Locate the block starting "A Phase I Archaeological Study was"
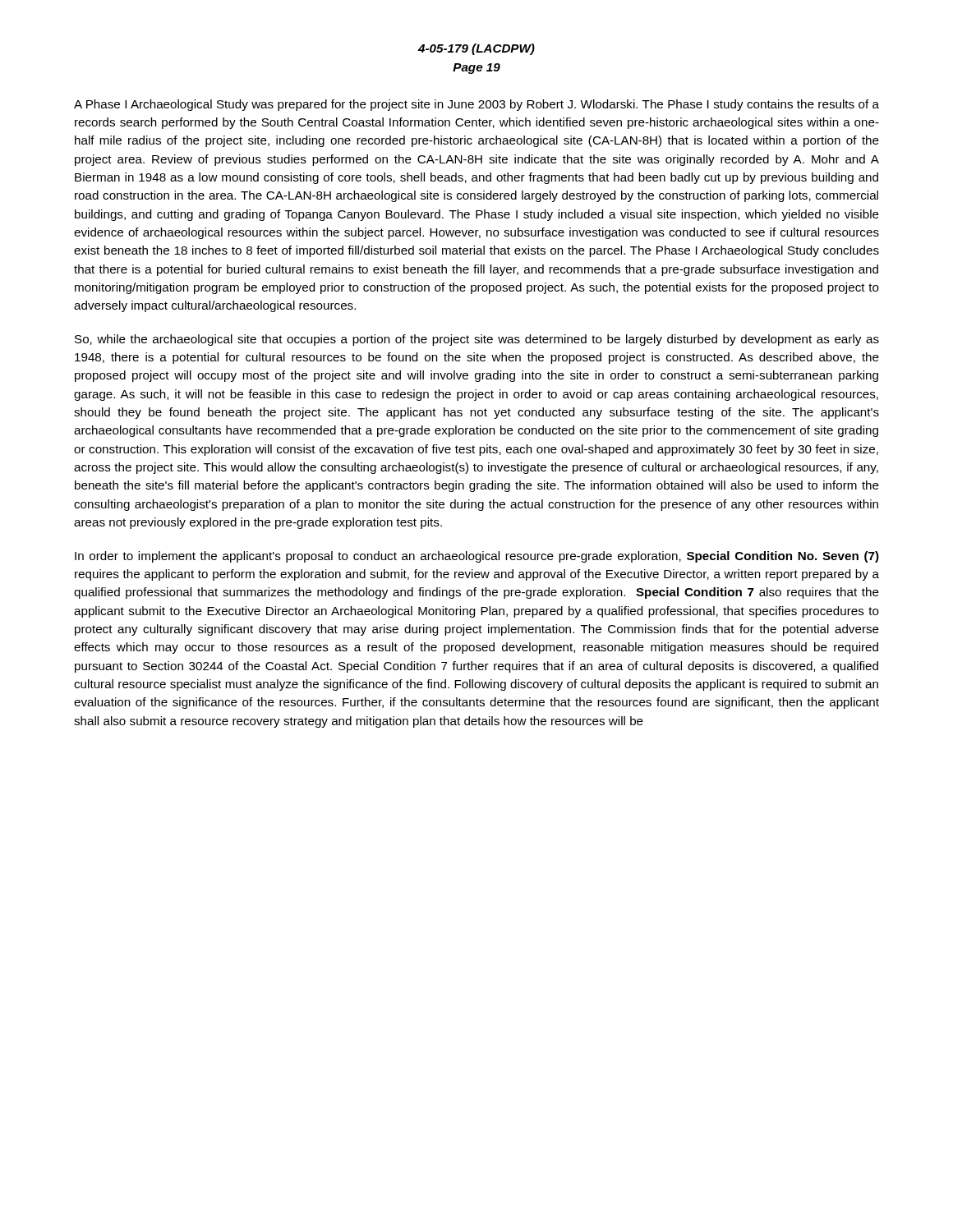 click(476, 205)
